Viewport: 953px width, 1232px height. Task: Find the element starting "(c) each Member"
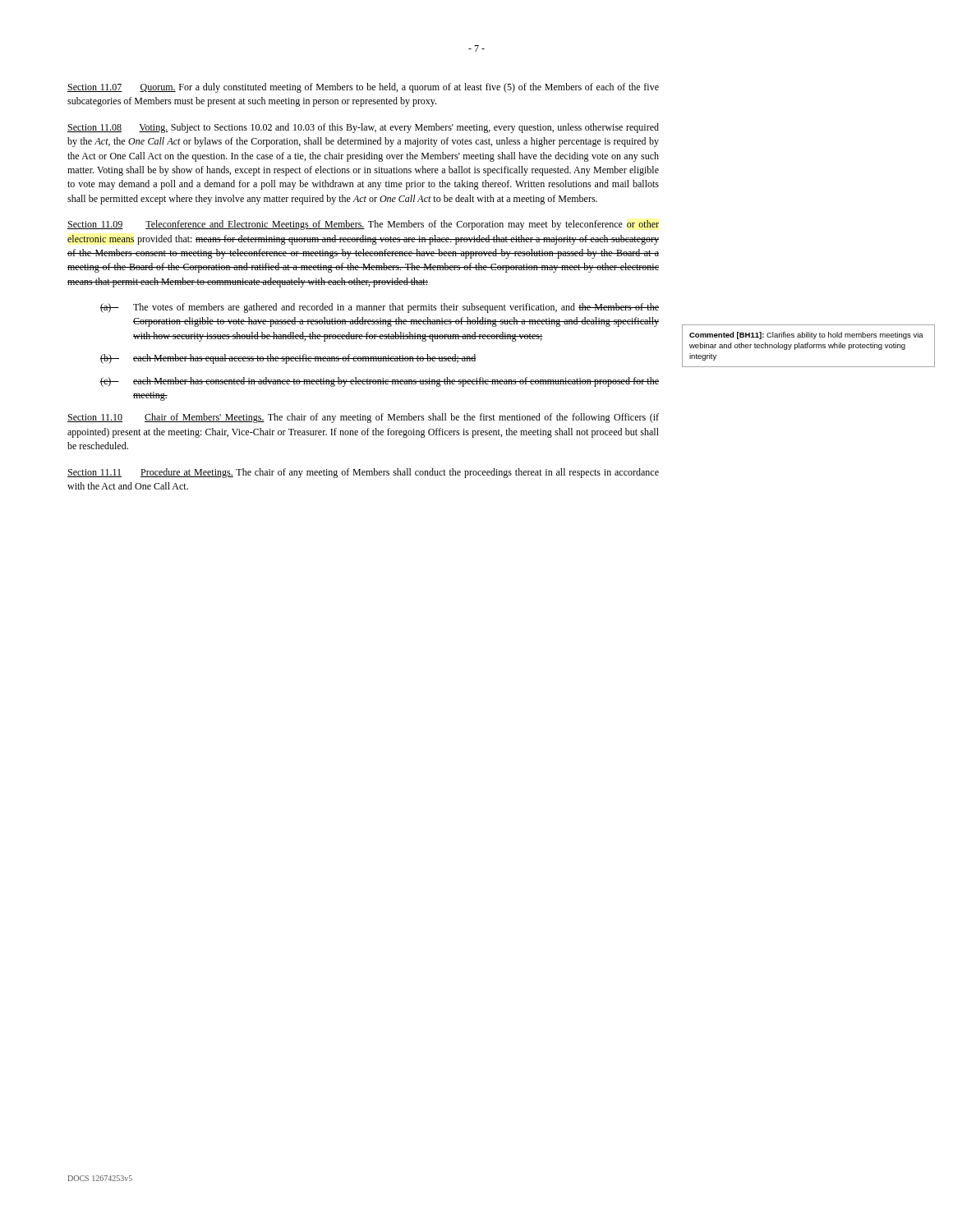pos(380,389)
